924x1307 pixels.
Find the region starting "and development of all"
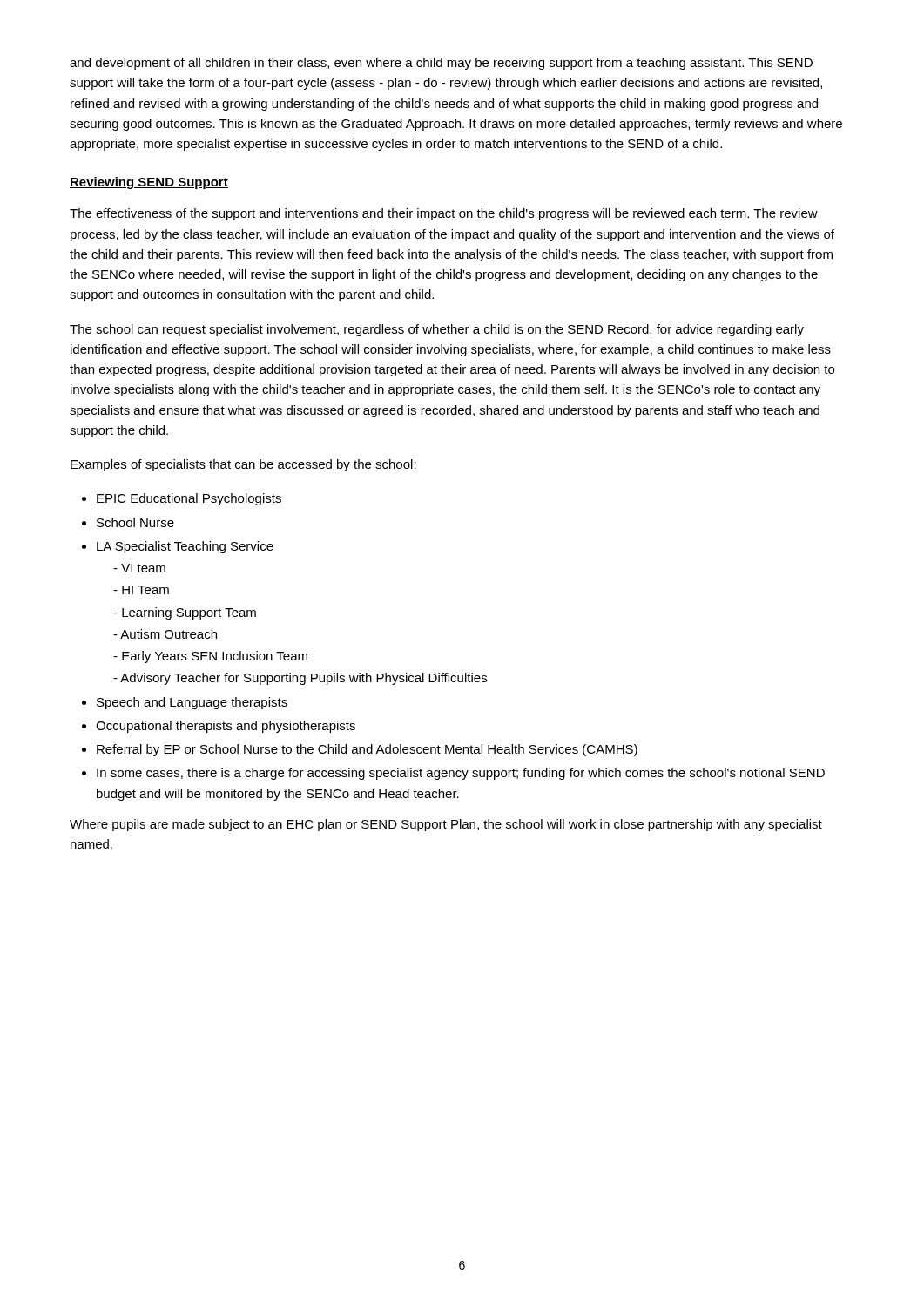(462, 103)
